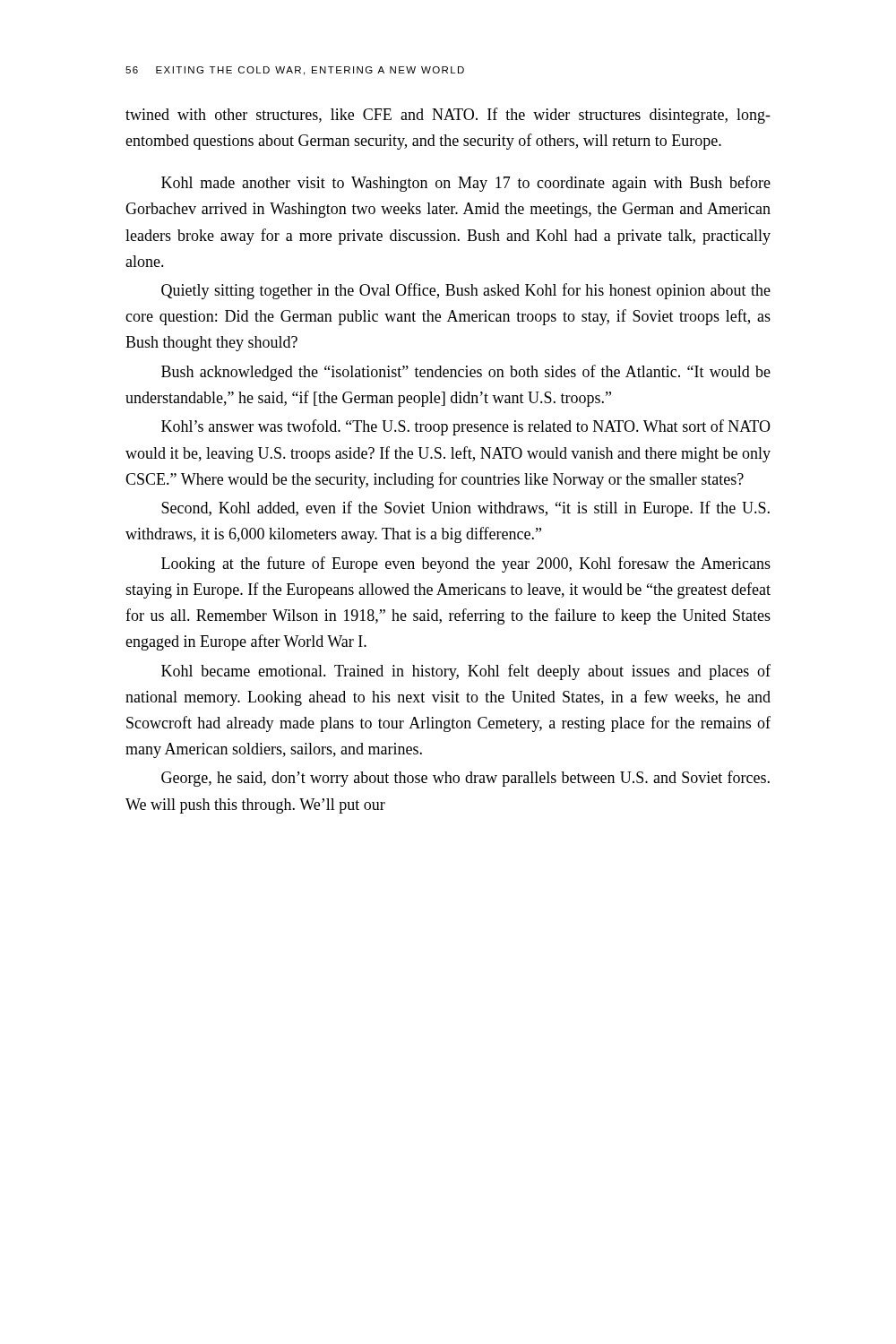Image resolution: width=896 pixels, height=1344 pixels.
Task: Locate the element starting "Kohl’s answer was"
Action: [x=448, y=453]
